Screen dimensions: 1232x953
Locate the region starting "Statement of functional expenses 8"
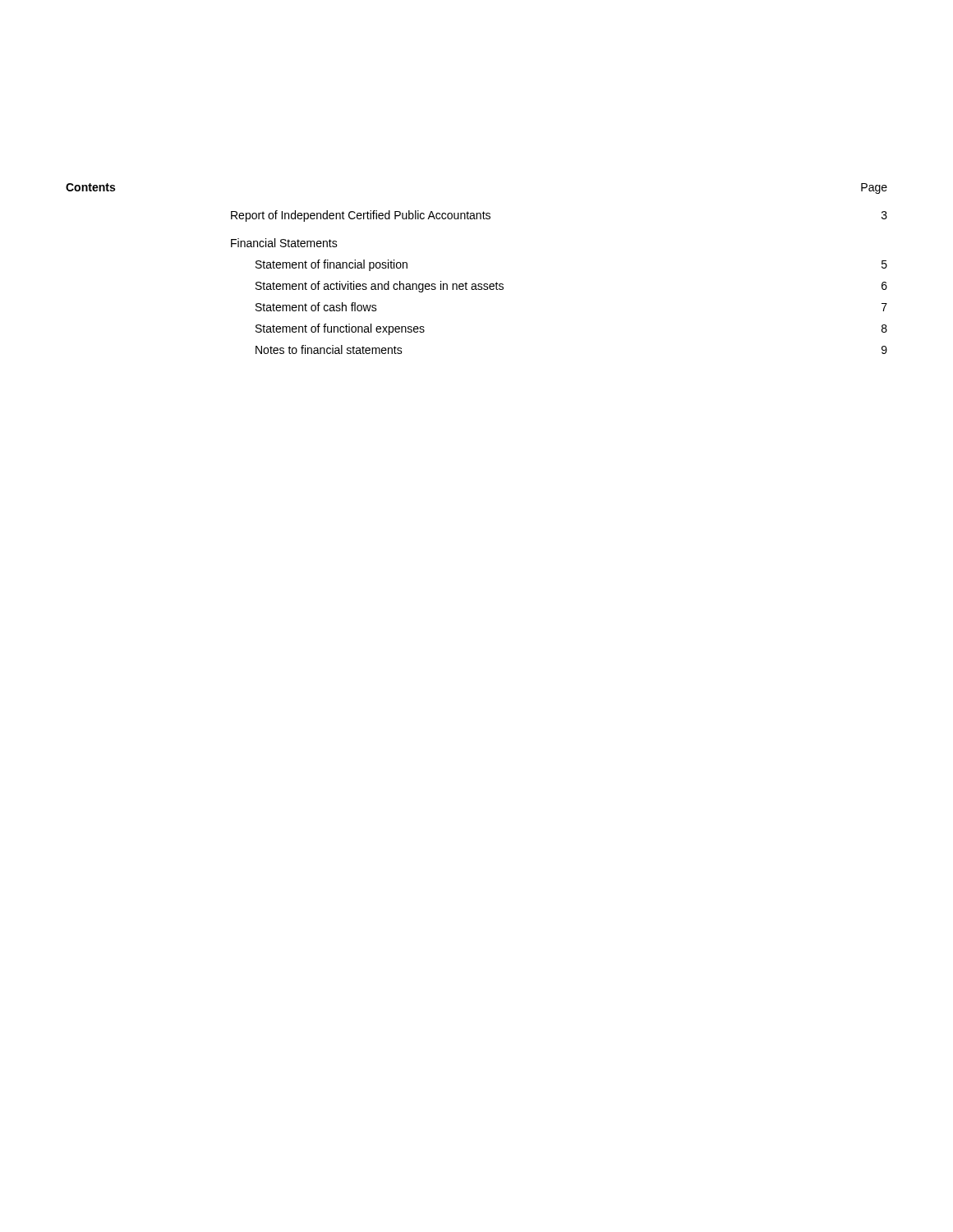(x=341, y=329)
